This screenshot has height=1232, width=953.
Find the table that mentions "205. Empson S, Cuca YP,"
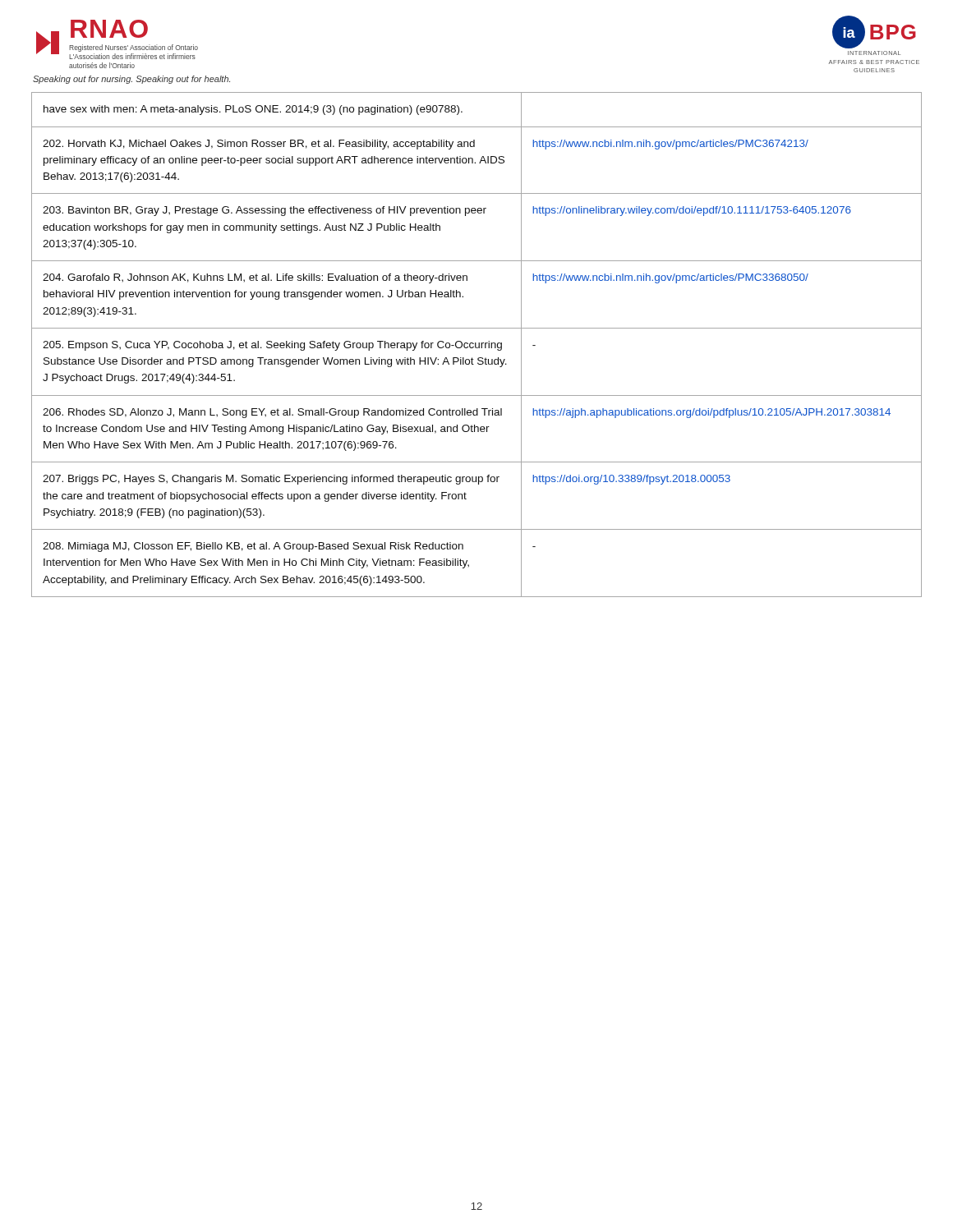coord(476,345)
